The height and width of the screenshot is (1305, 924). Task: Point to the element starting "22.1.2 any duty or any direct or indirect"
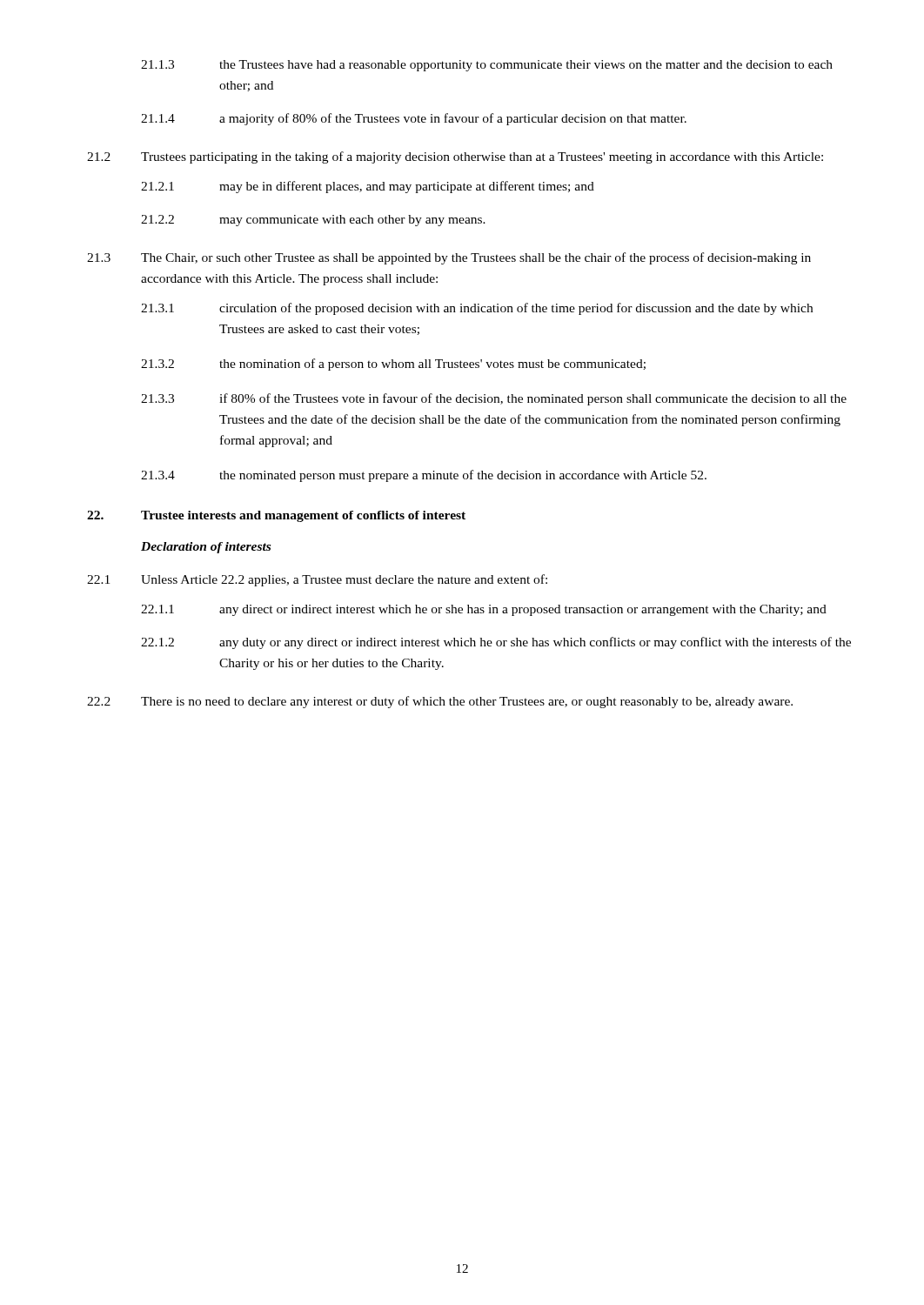coord(498,653)
